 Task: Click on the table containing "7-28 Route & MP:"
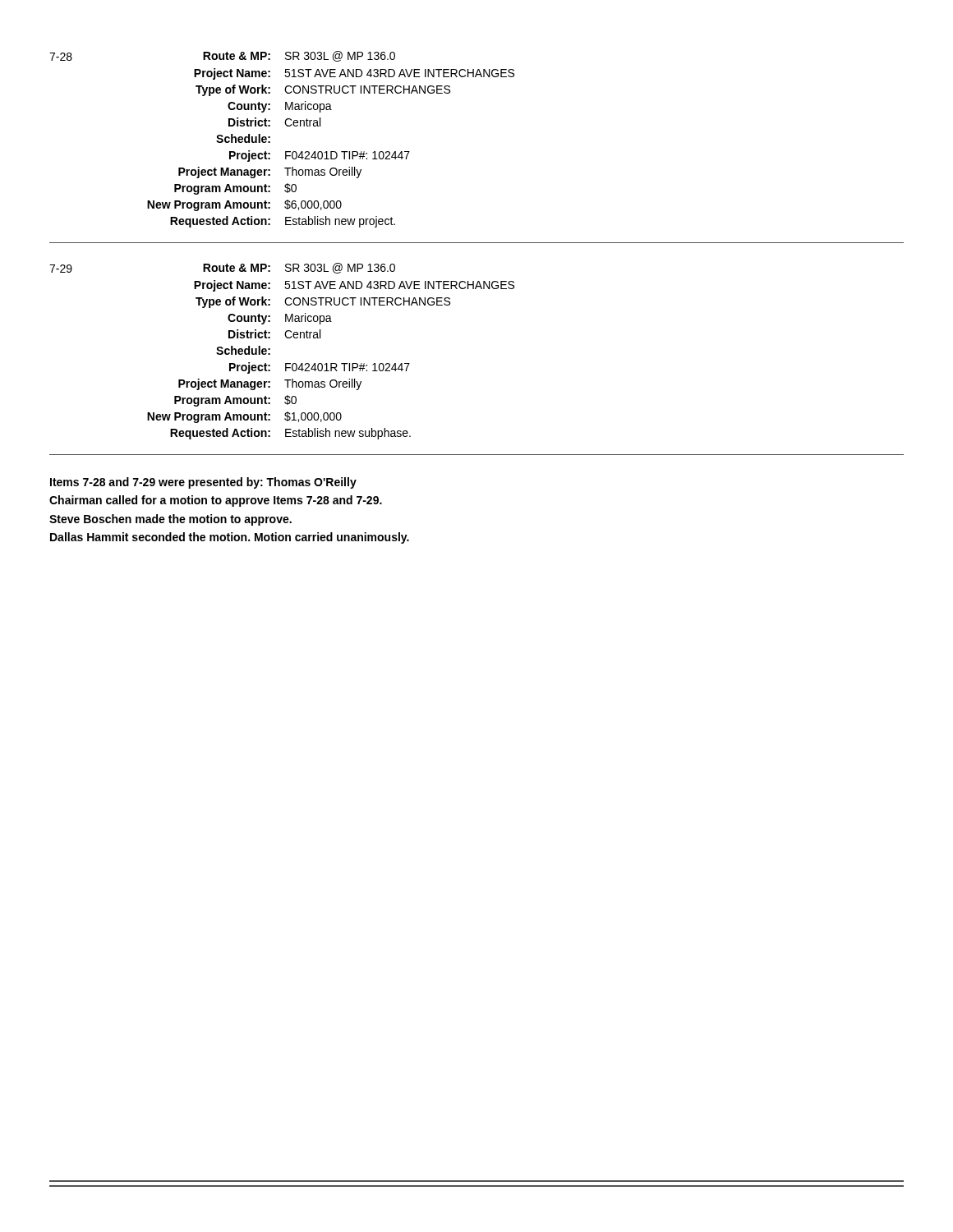tap(476, 138)
